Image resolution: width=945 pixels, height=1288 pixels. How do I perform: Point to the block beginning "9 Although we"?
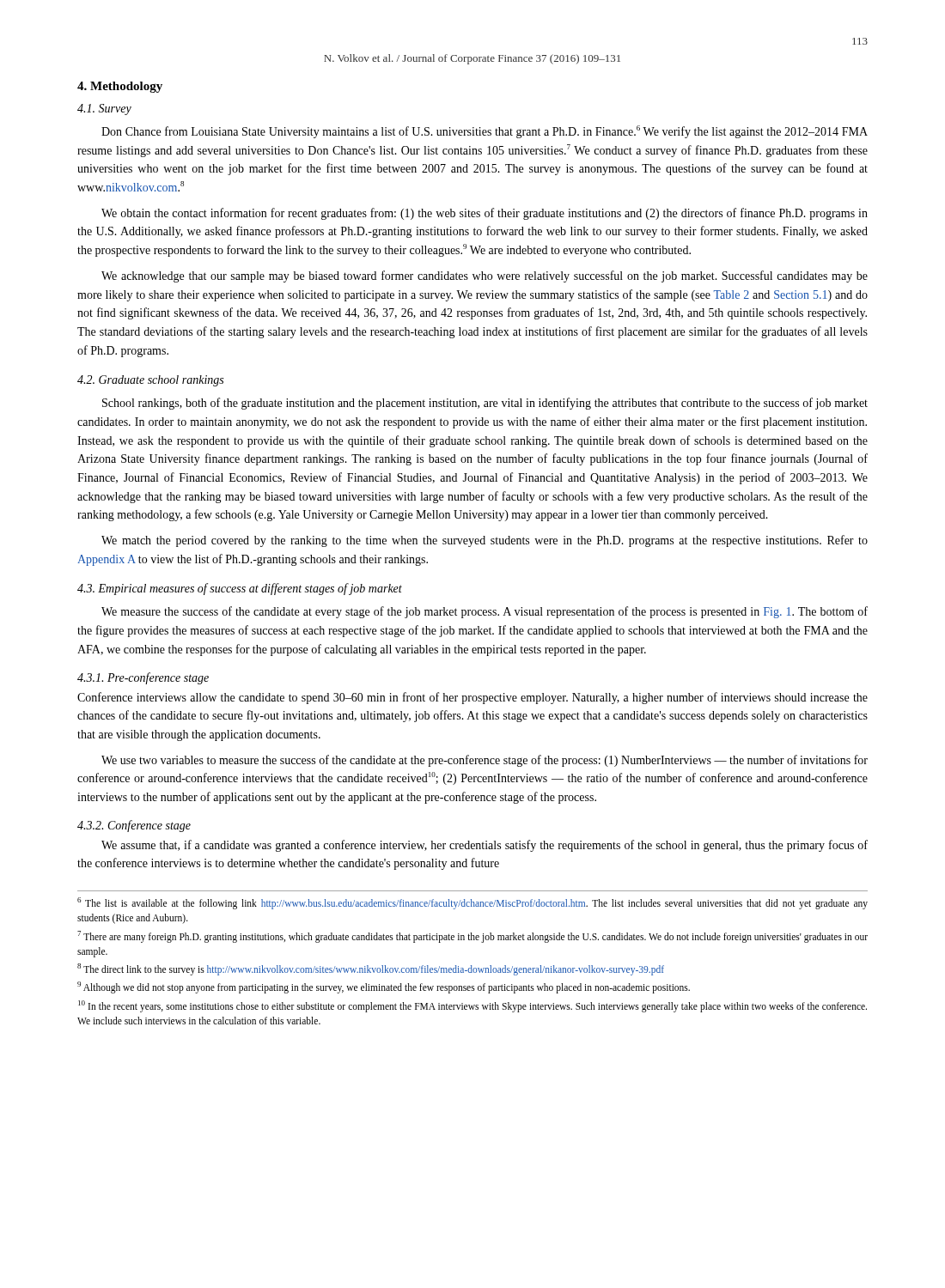point(384,987)
